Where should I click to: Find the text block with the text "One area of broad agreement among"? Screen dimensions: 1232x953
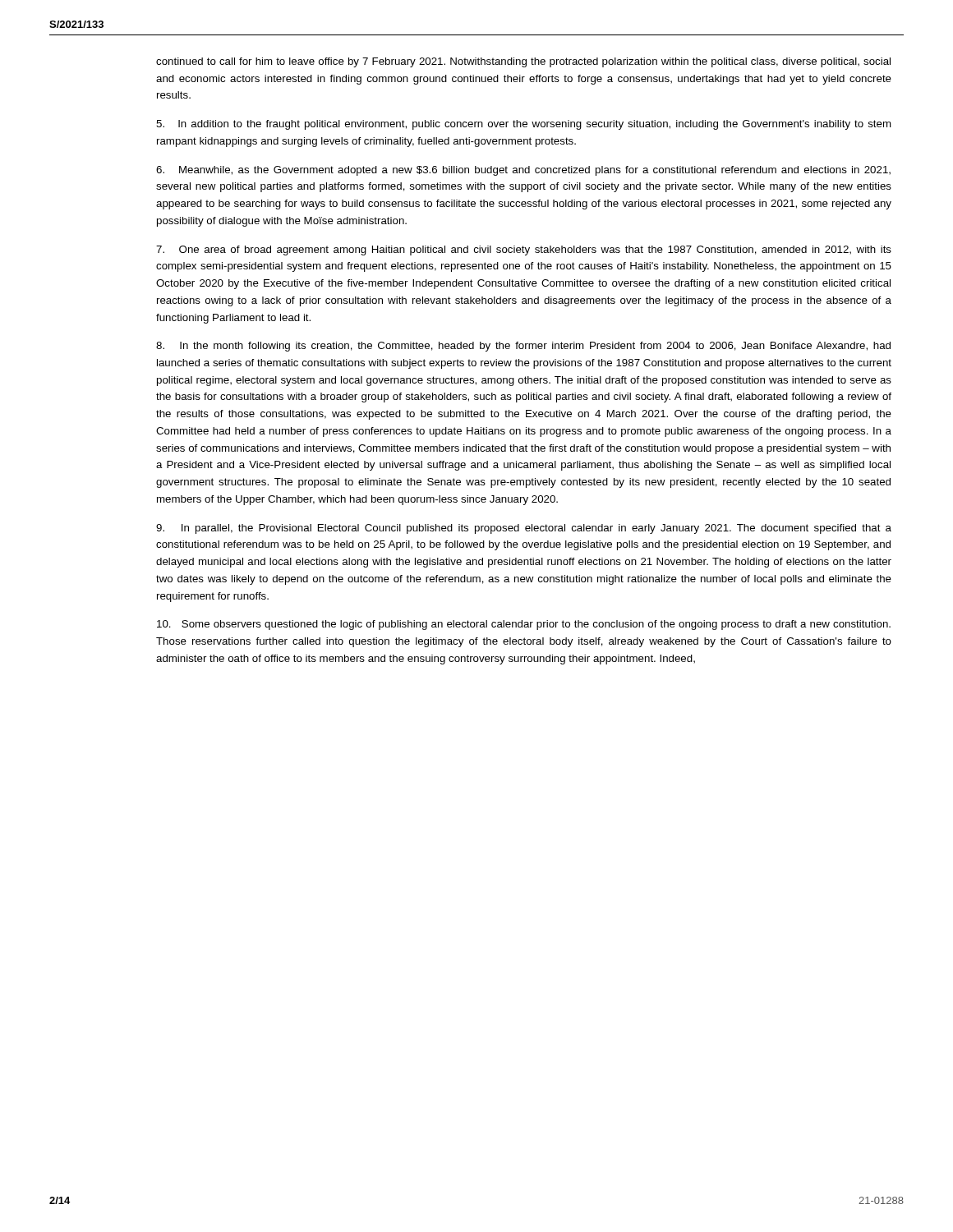524,283
